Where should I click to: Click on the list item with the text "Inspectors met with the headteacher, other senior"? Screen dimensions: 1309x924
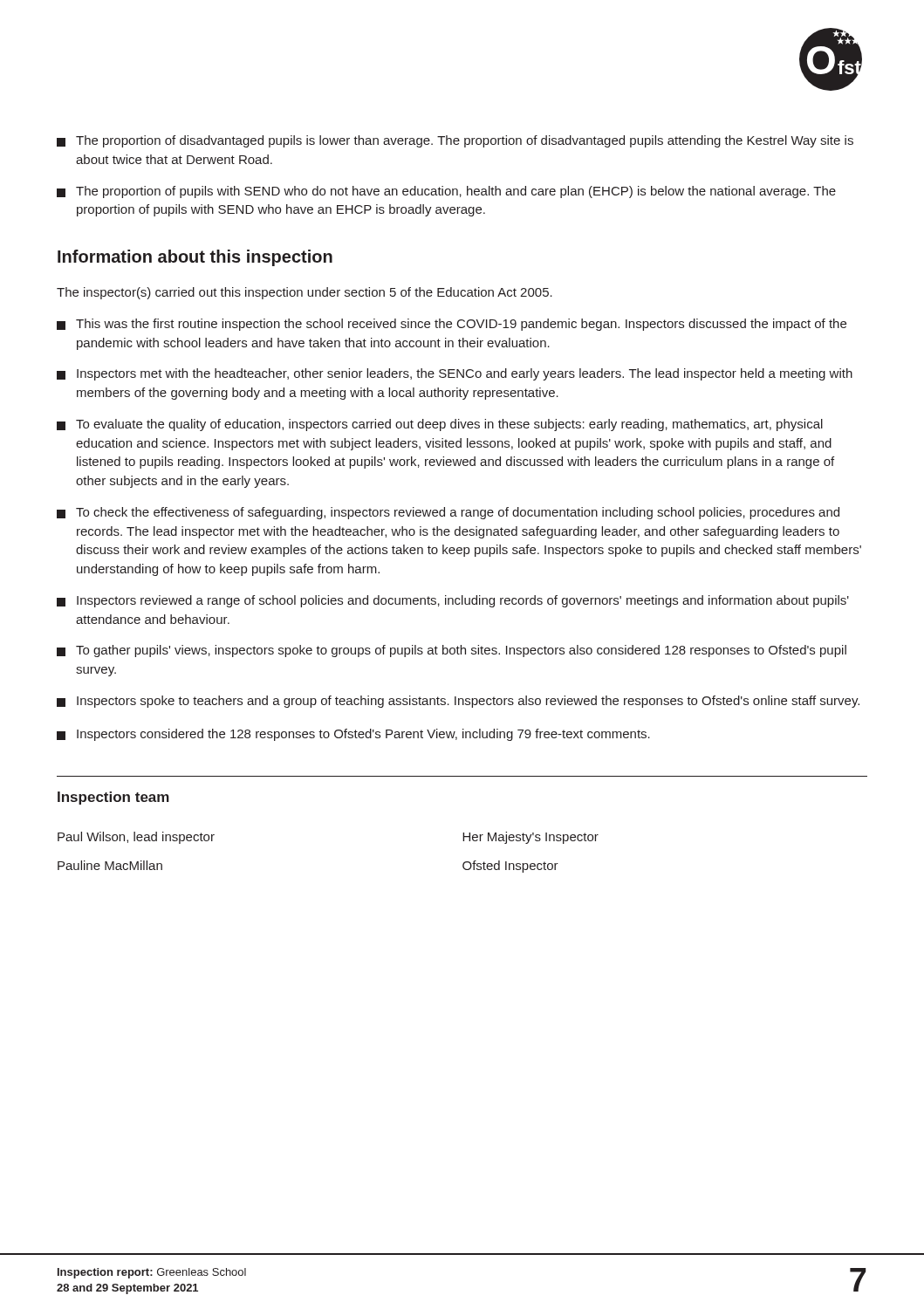point(462,383)
